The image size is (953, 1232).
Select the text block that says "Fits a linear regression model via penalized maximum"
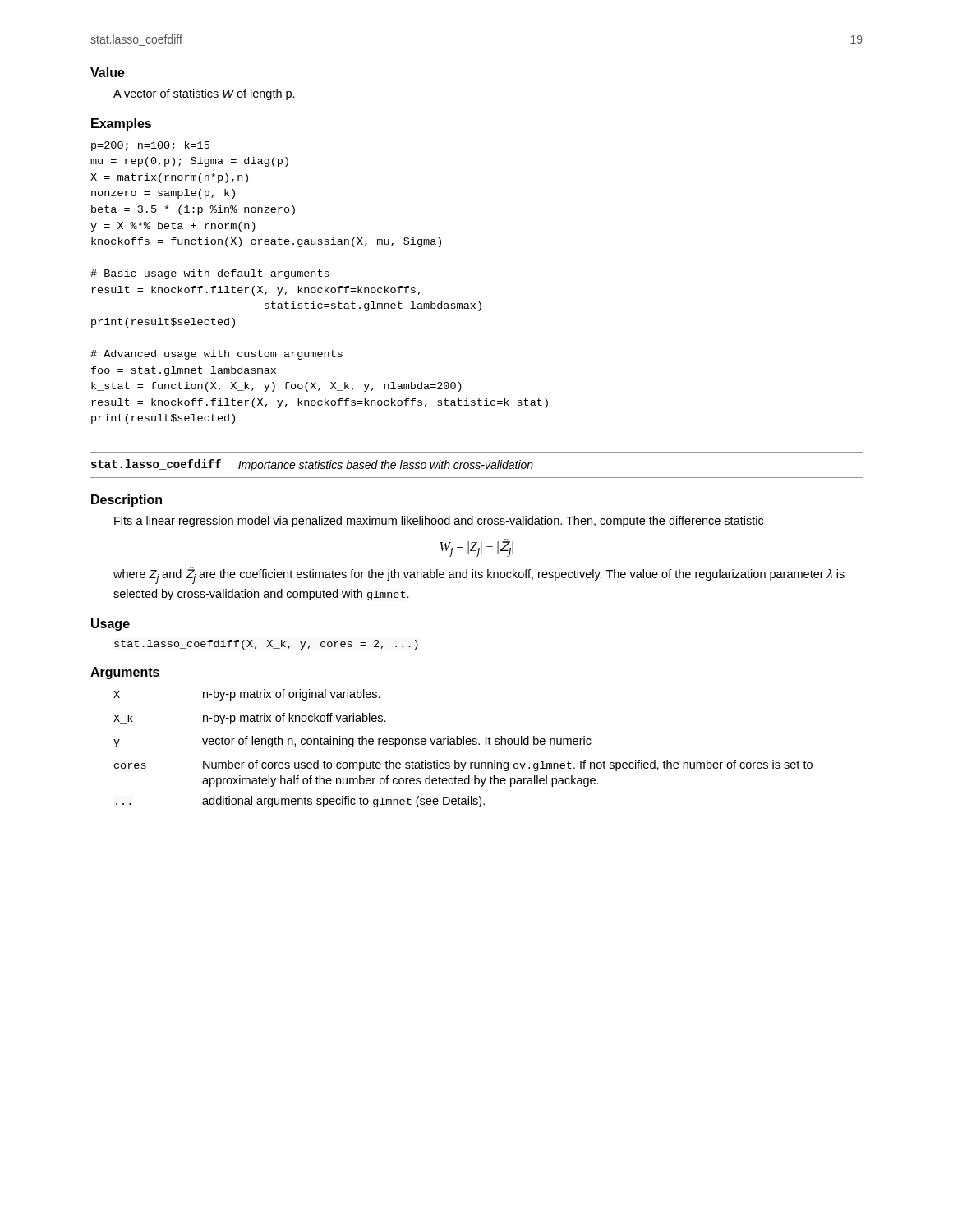[x=439, y=521]
